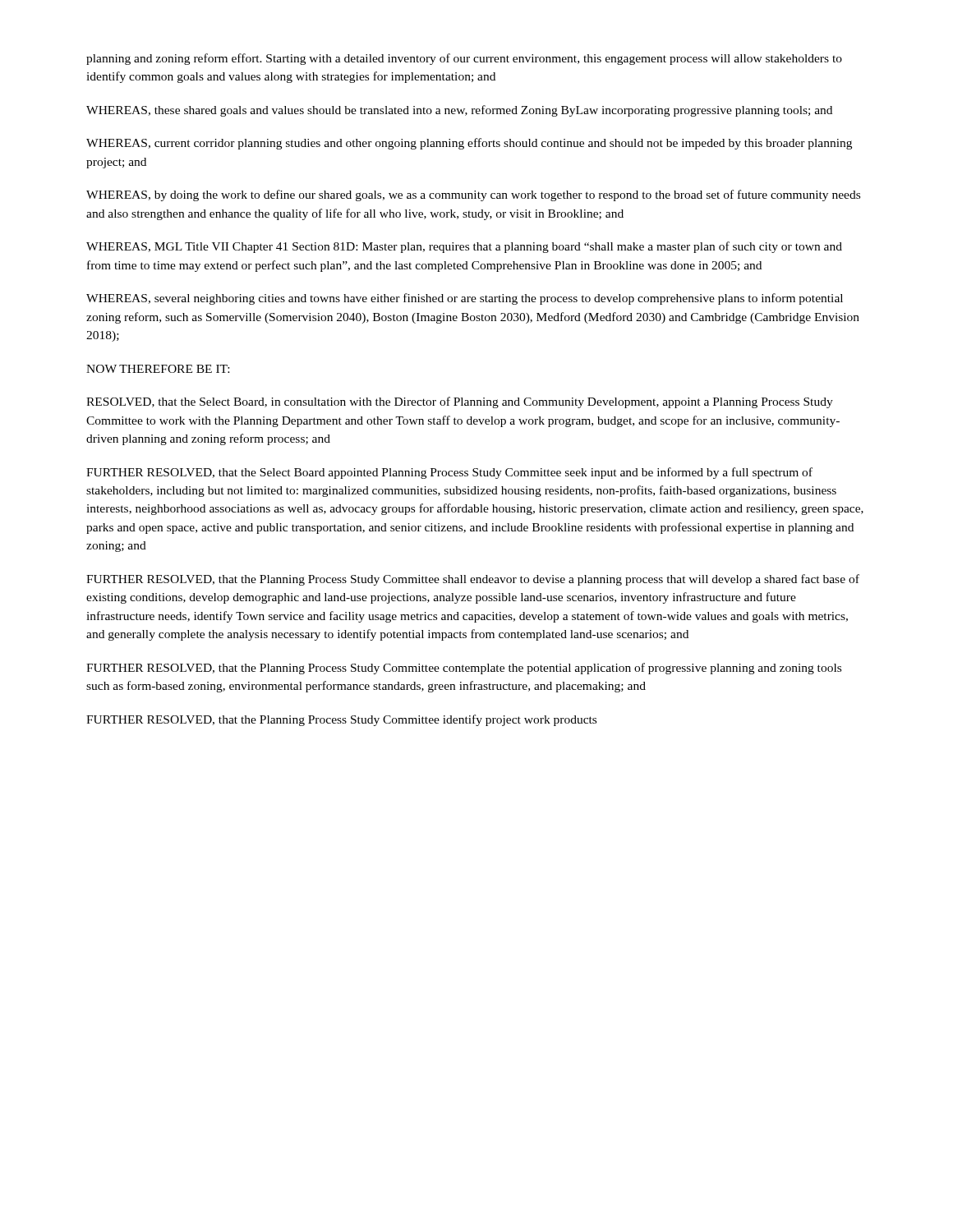Click on the passage starting "planning and zoning reform effort. Starting with"
The image size is (953, 1232).
click(464, 67)
